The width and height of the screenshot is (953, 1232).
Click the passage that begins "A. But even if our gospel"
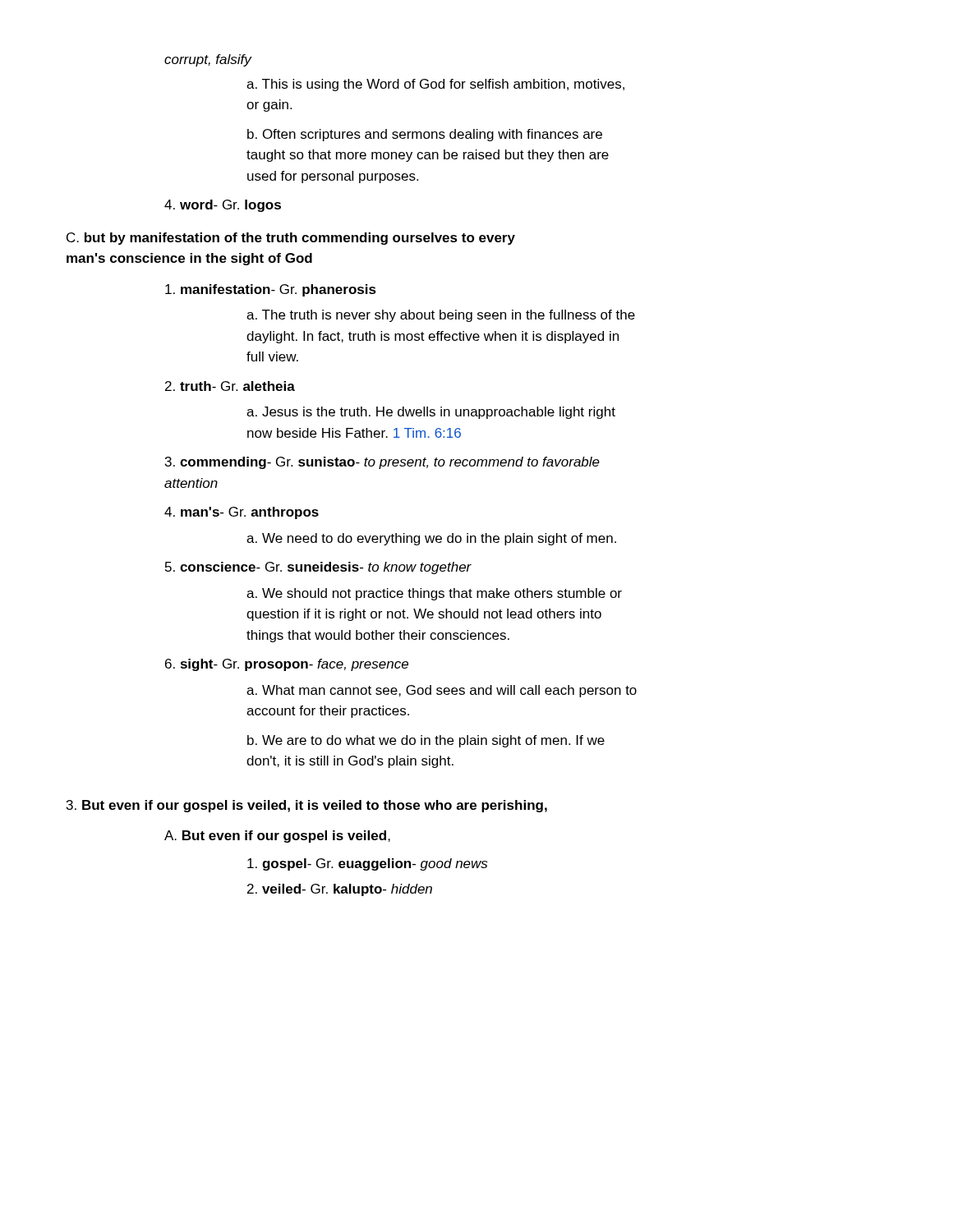click(278, 836)
